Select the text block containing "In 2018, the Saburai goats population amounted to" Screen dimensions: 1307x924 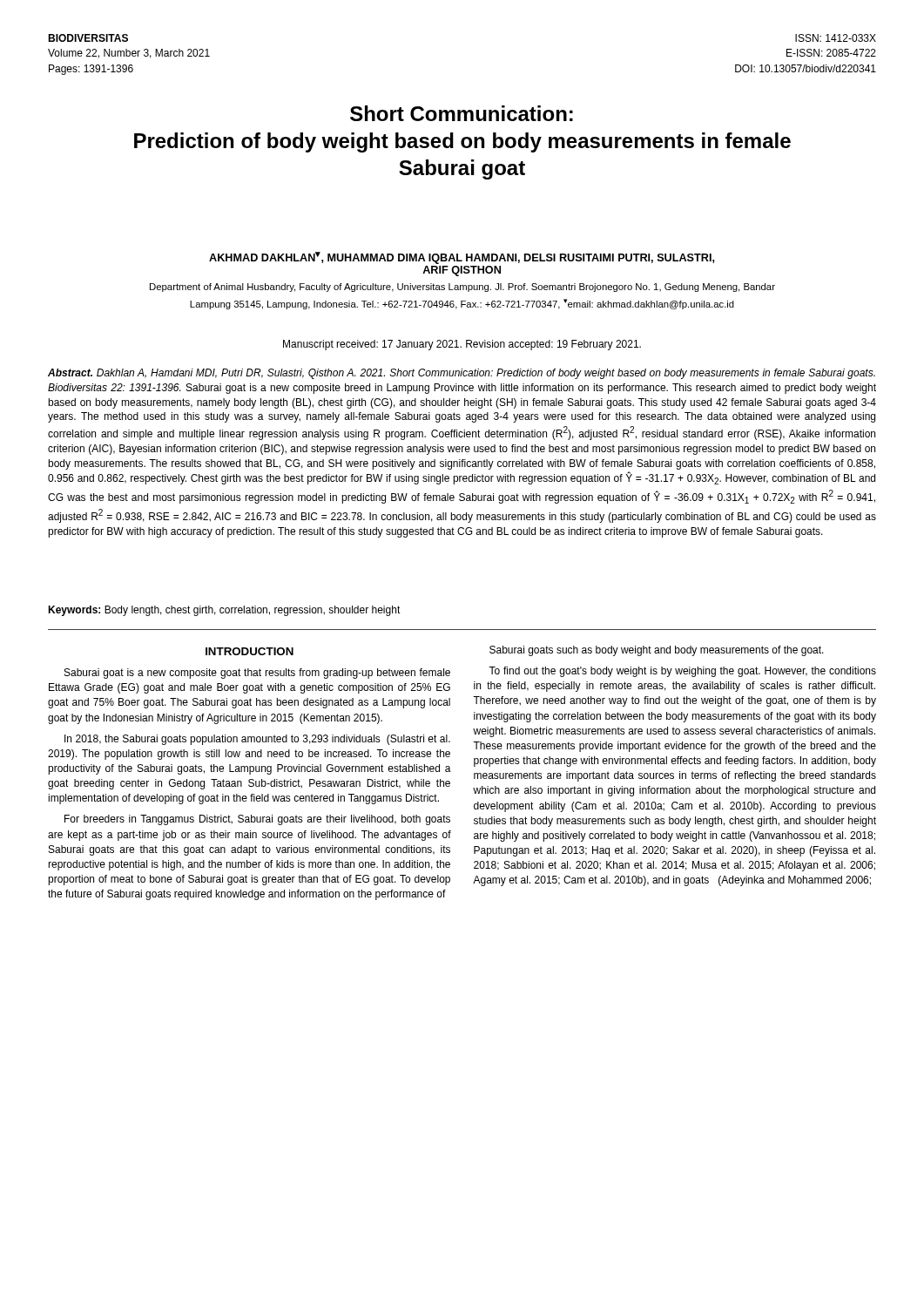(249, 768)
